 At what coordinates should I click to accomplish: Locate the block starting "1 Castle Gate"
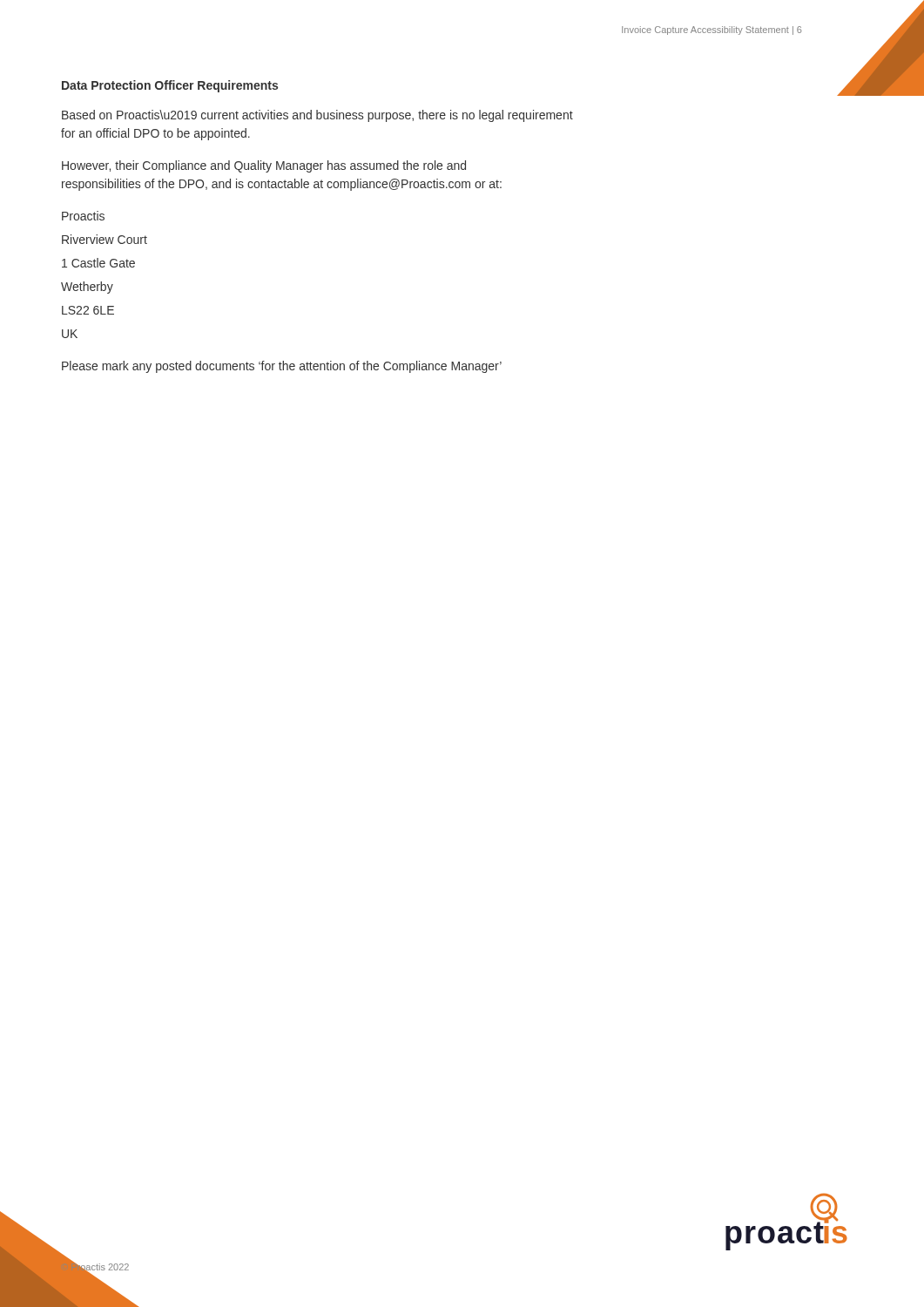98,263
